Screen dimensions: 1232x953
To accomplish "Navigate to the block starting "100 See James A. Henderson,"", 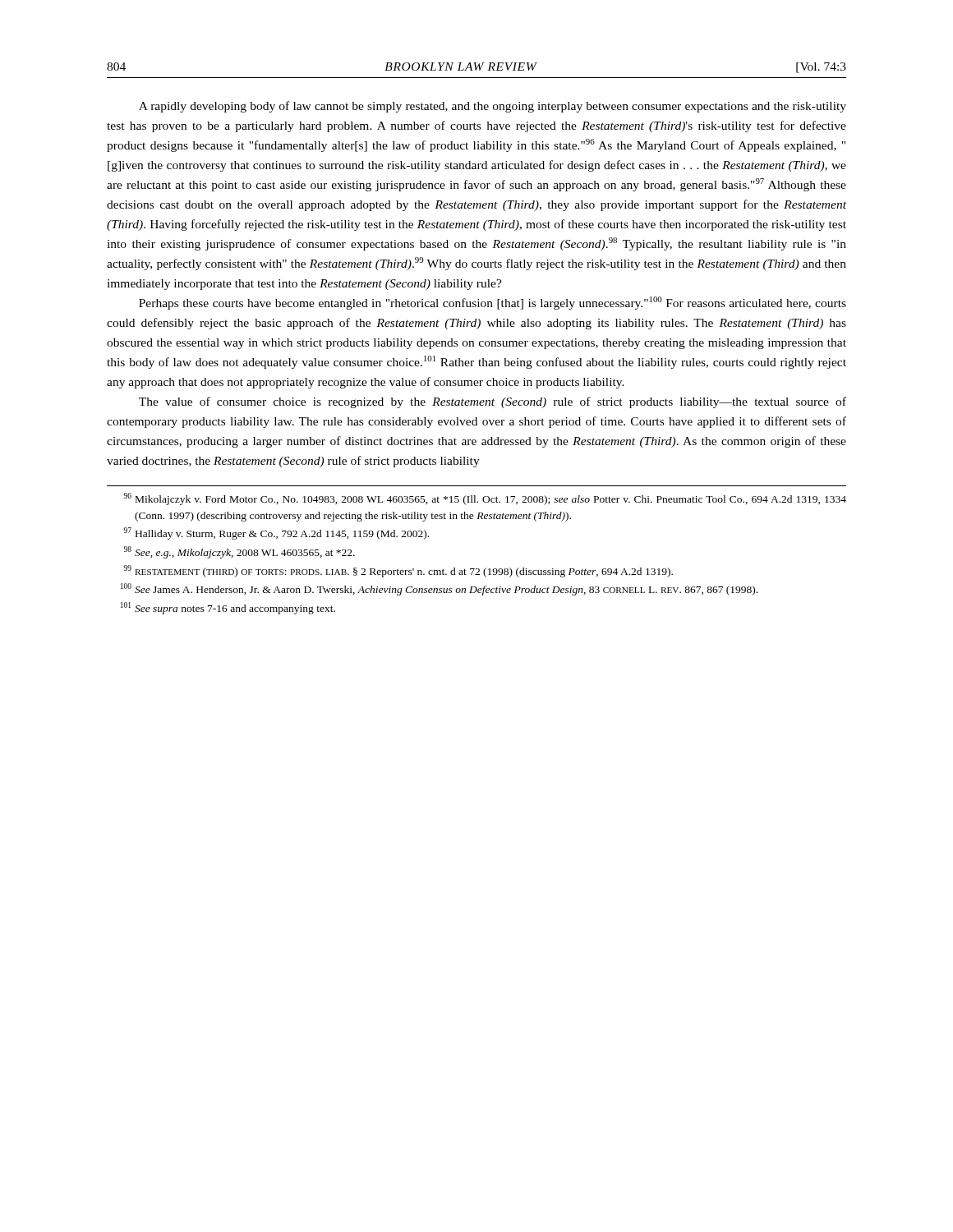I will coord(476,590).
